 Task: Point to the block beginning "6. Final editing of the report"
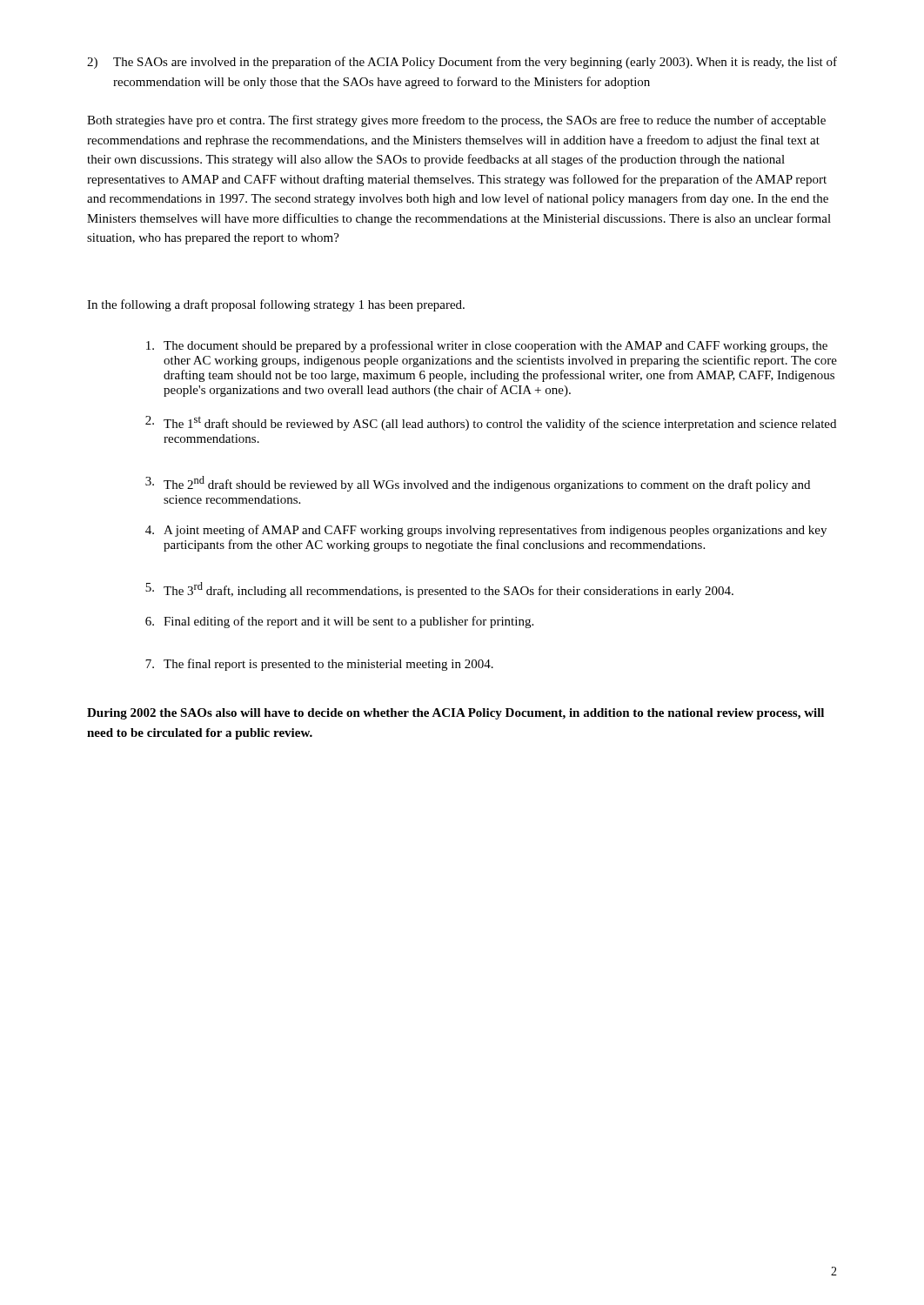coord(479,622)
